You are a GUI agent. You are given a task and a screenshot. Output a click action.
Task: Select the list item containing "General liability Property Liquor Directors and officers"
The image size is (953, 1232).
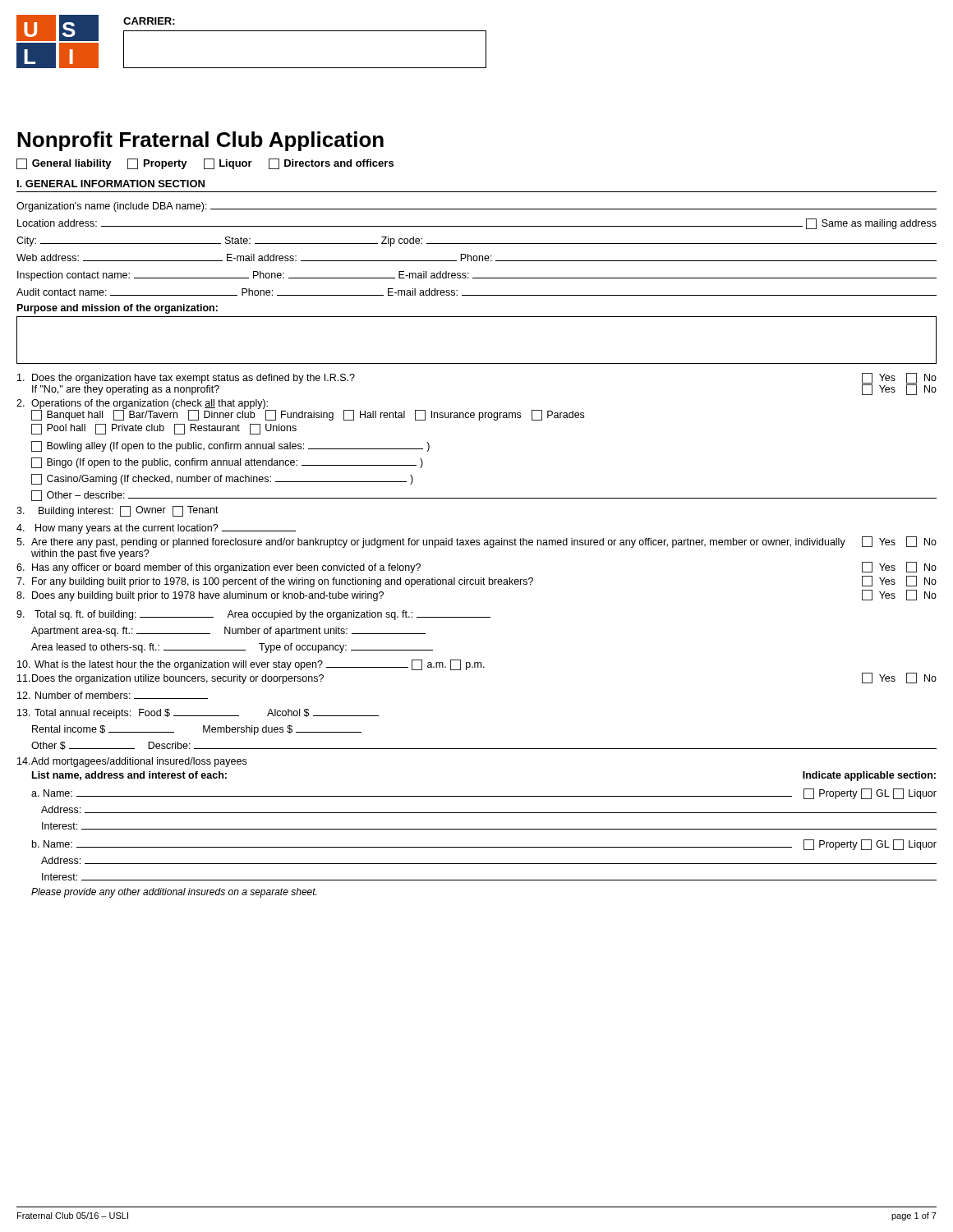(x=205, y=163)
